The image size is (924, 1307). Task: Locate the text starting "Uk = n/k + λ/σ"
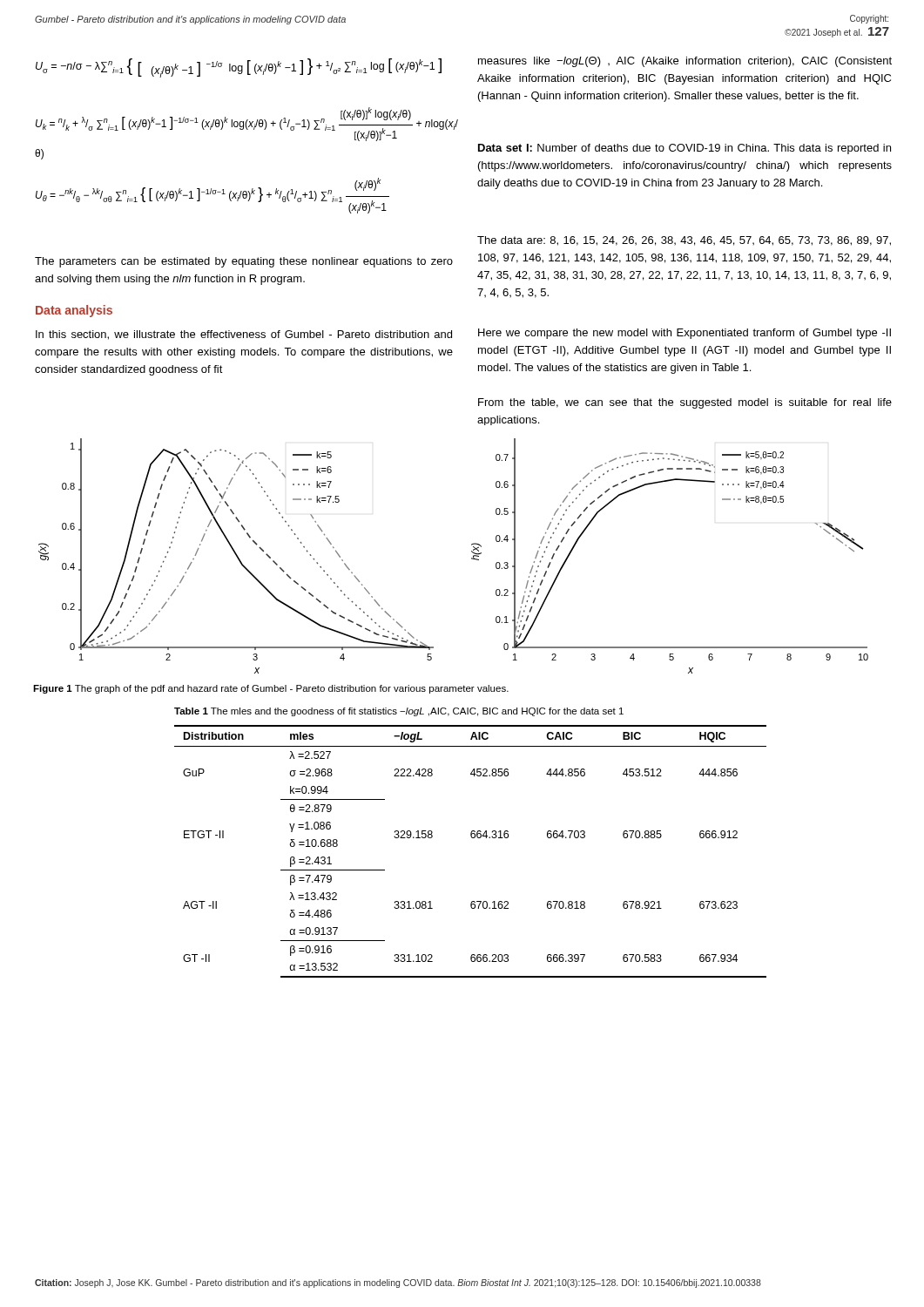coord(246,132)
